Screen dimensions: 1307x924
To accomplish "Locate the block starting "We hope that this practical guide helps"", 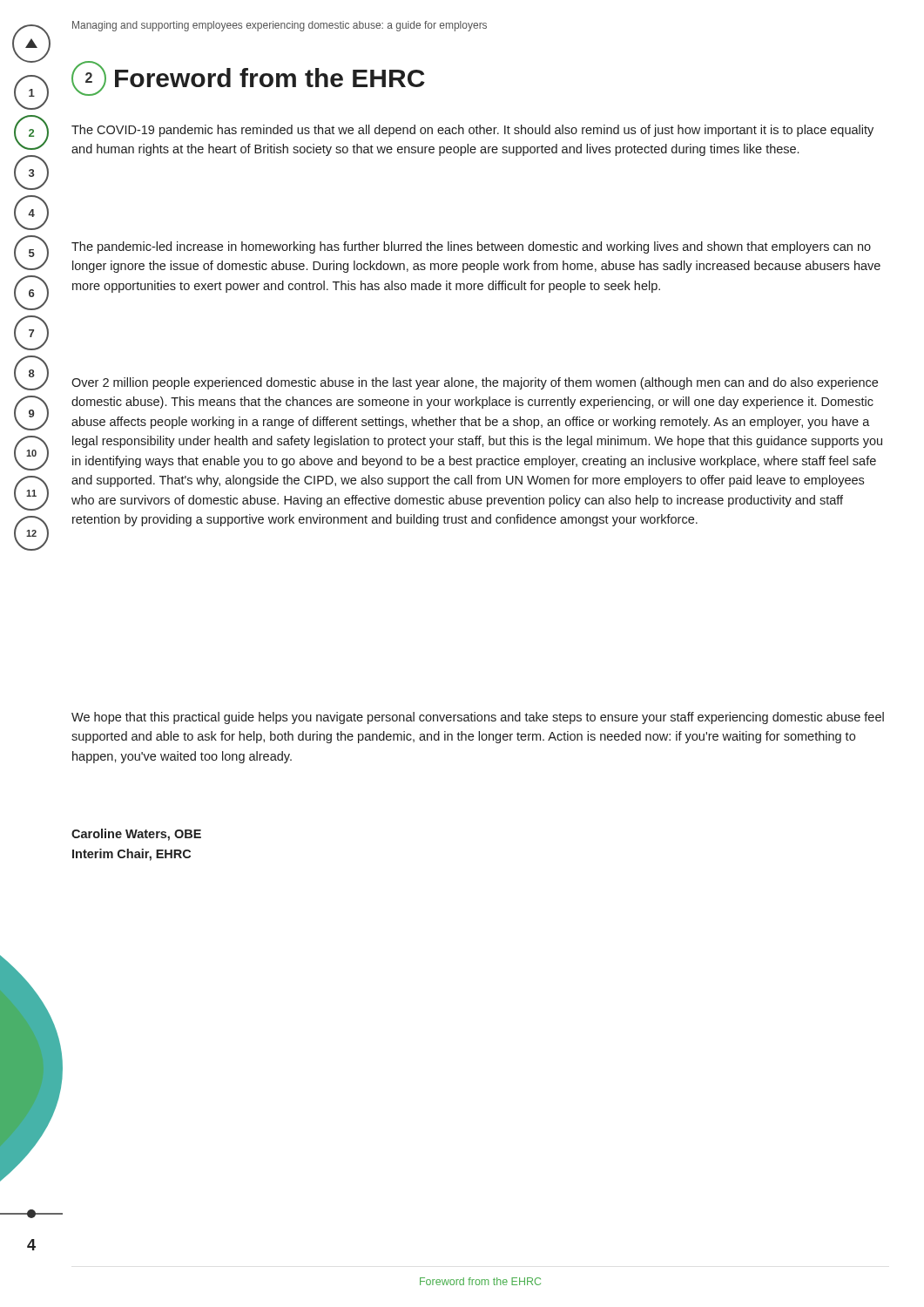I will (478, 737).
